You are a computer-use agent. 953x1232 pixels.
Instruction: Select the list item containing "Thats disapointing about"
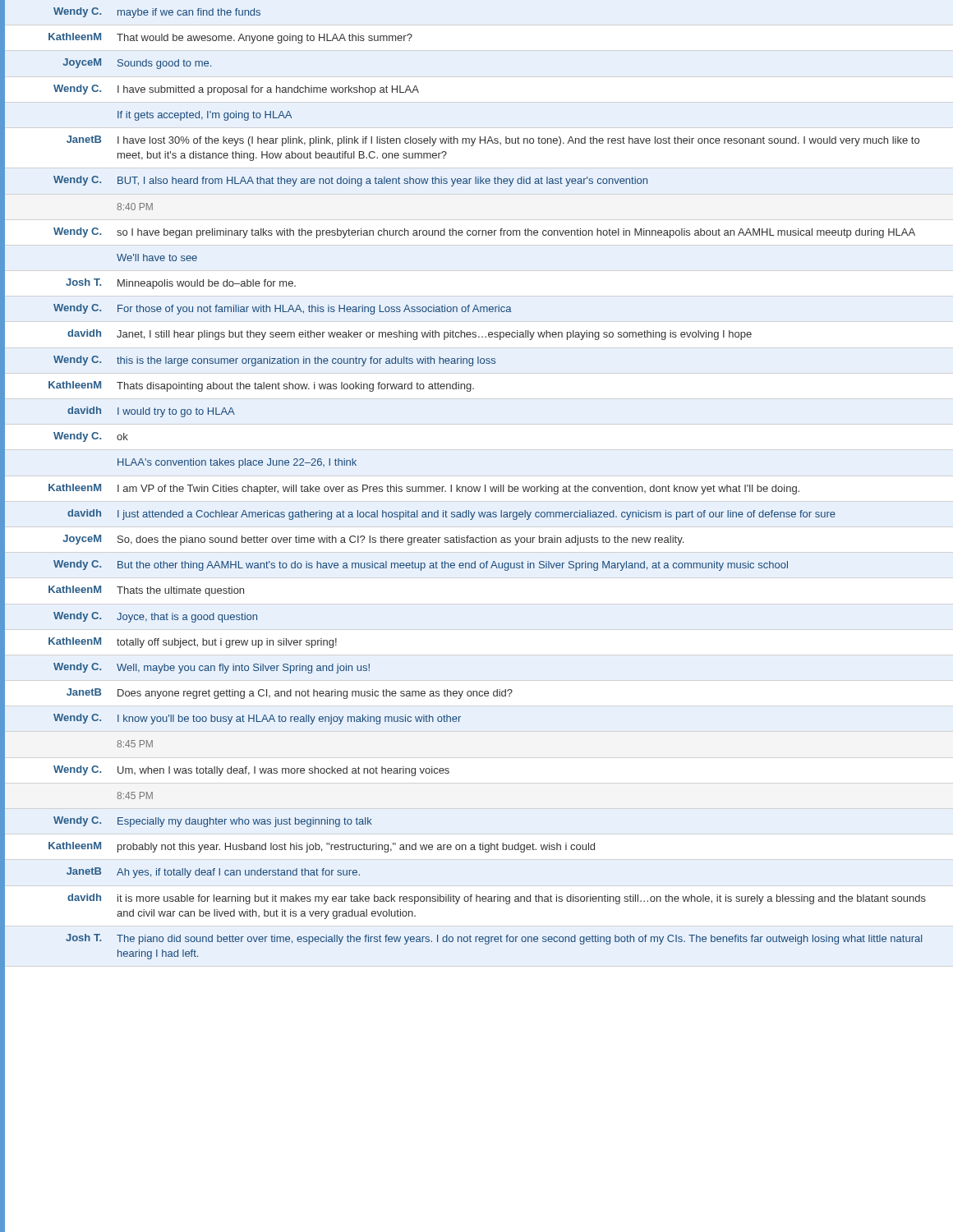point(296,385)
